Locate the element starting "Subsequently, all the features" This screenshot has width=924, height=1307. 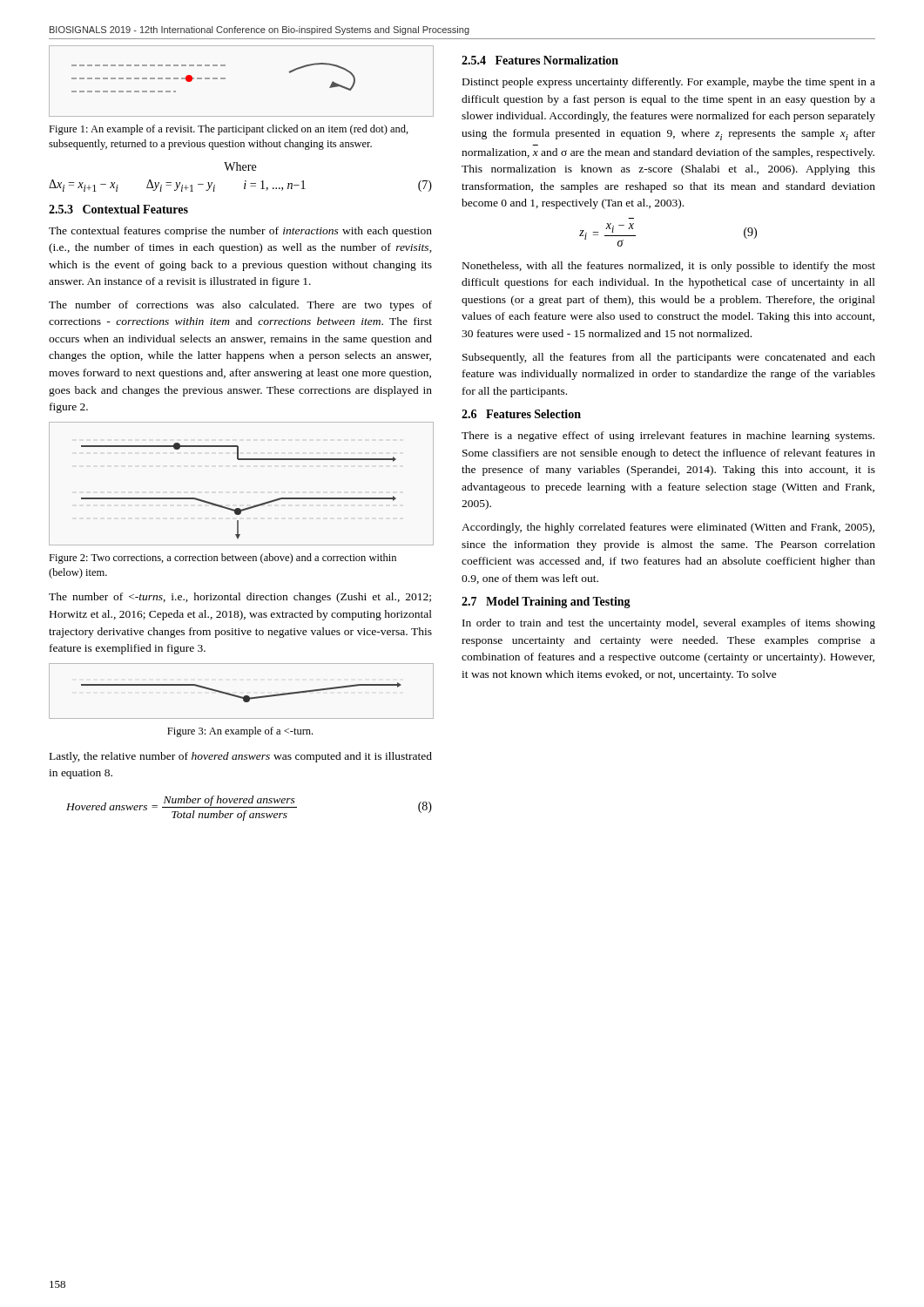[x=668, y=373]
